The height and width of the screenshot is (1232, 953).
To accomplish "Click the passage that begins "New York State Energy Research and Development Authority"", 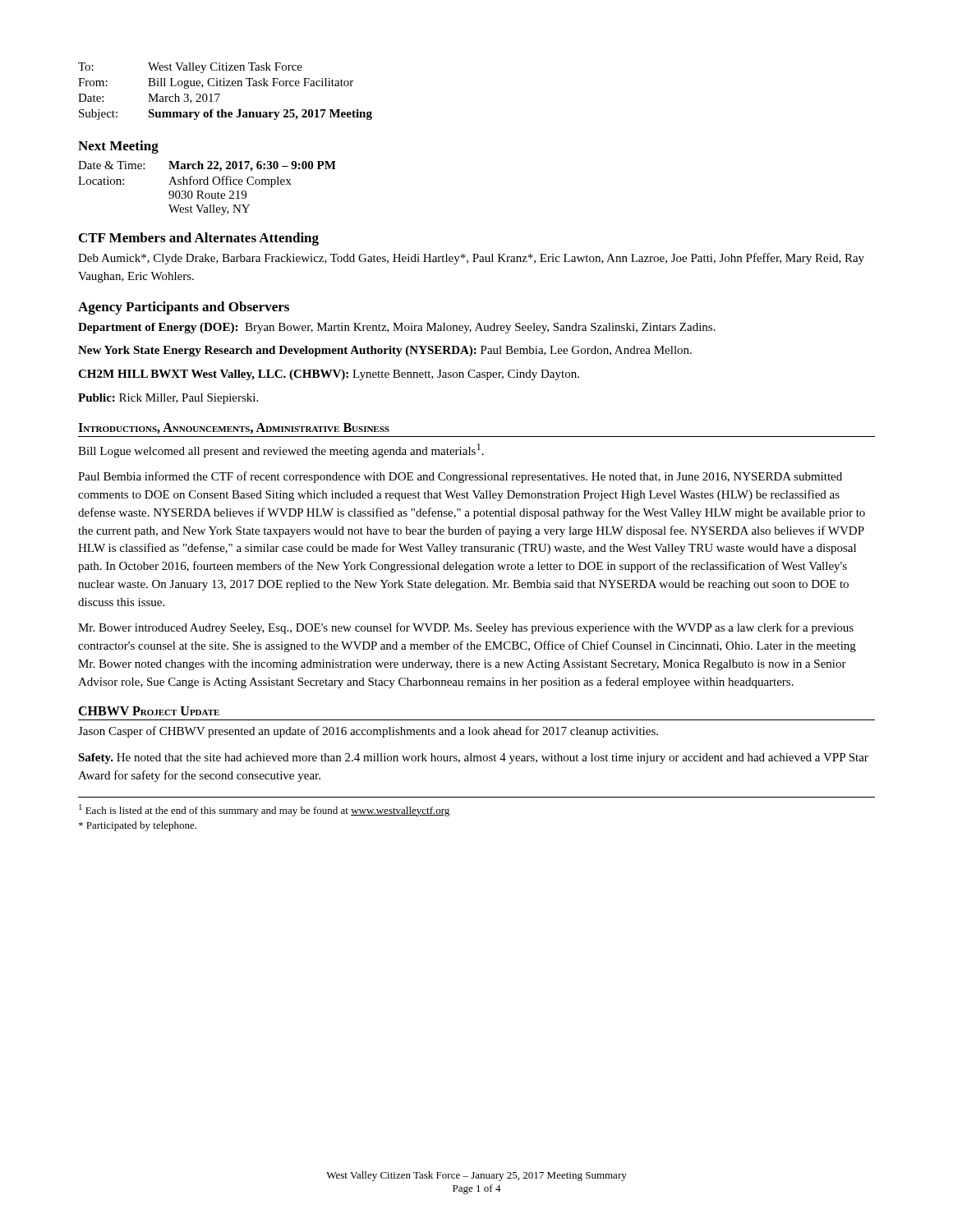I will (476, 351).
